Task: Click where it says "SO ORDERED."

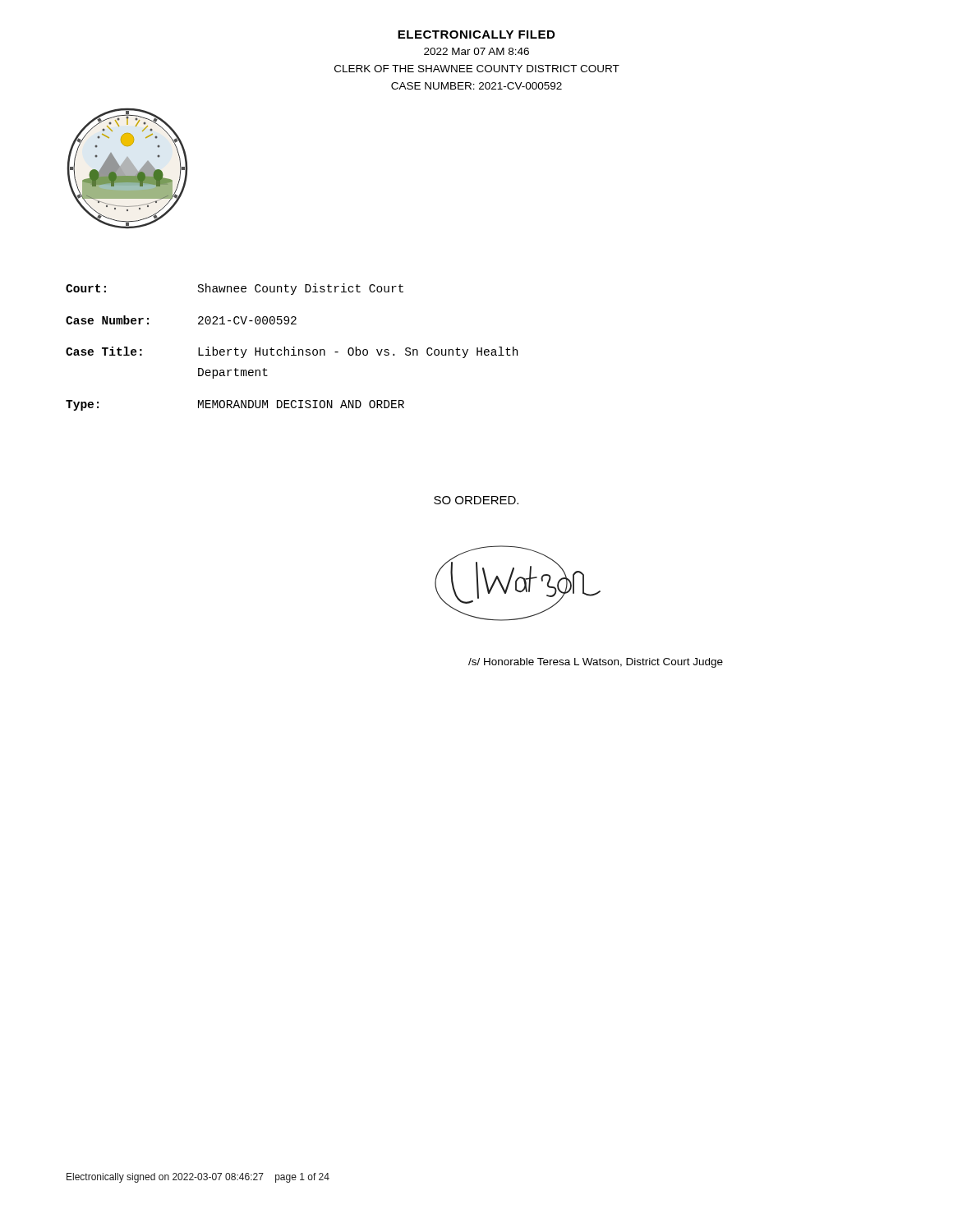Action: (x=476, y=500)
